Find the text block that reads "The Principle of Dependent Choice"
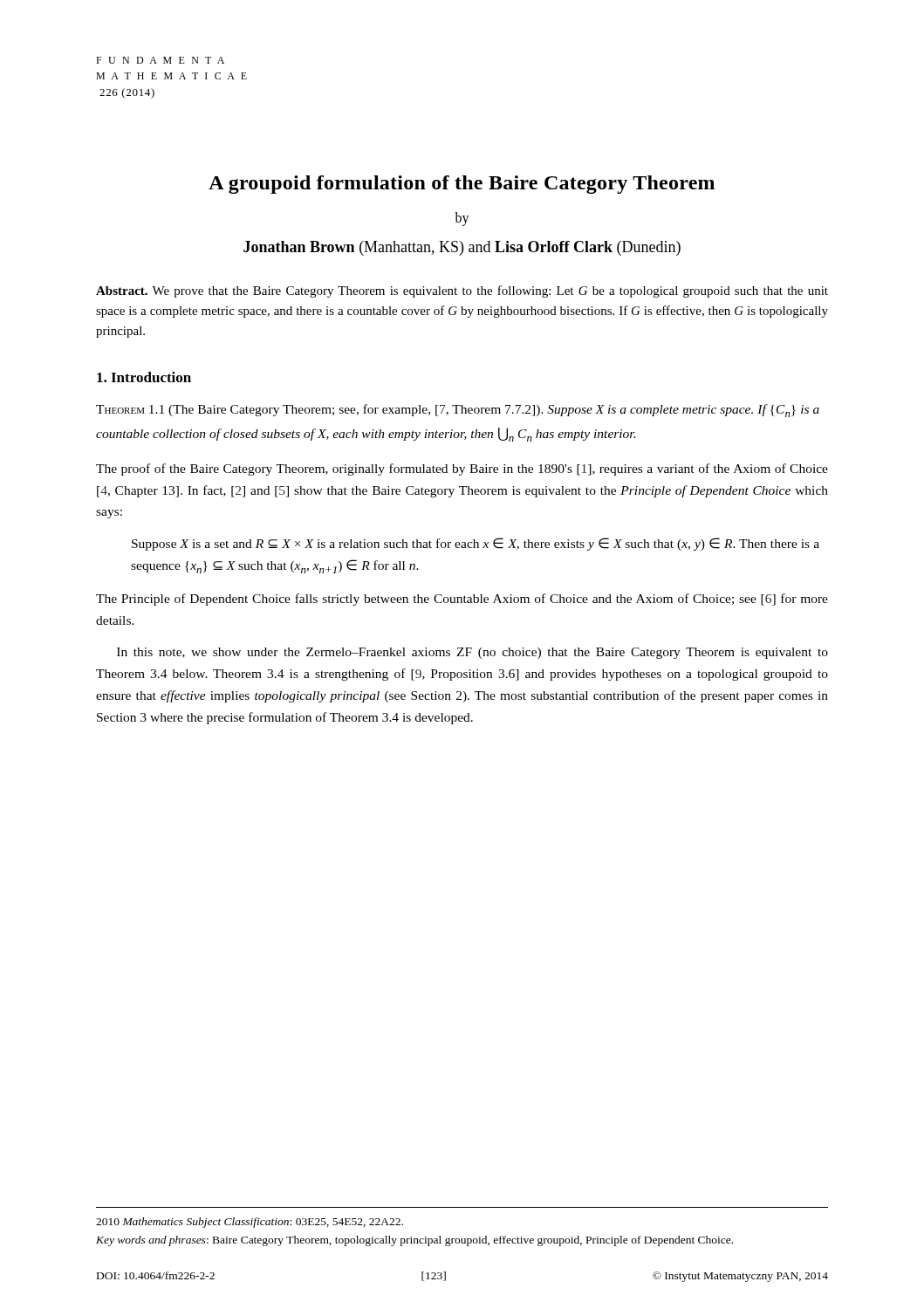 pos(462,609)
